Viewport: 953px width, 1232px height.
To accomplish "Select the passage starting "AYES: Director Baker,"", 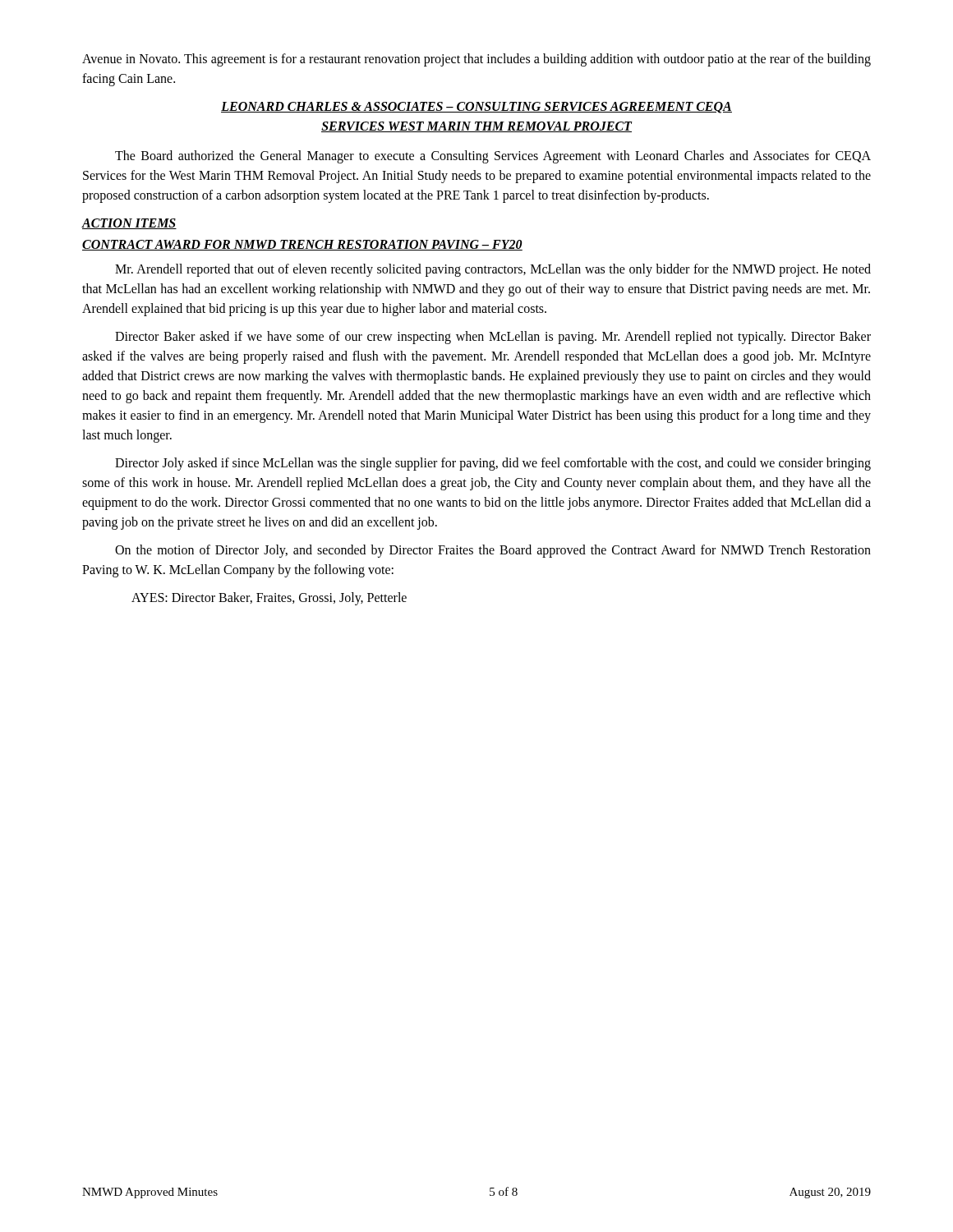I will coord(269,598).
